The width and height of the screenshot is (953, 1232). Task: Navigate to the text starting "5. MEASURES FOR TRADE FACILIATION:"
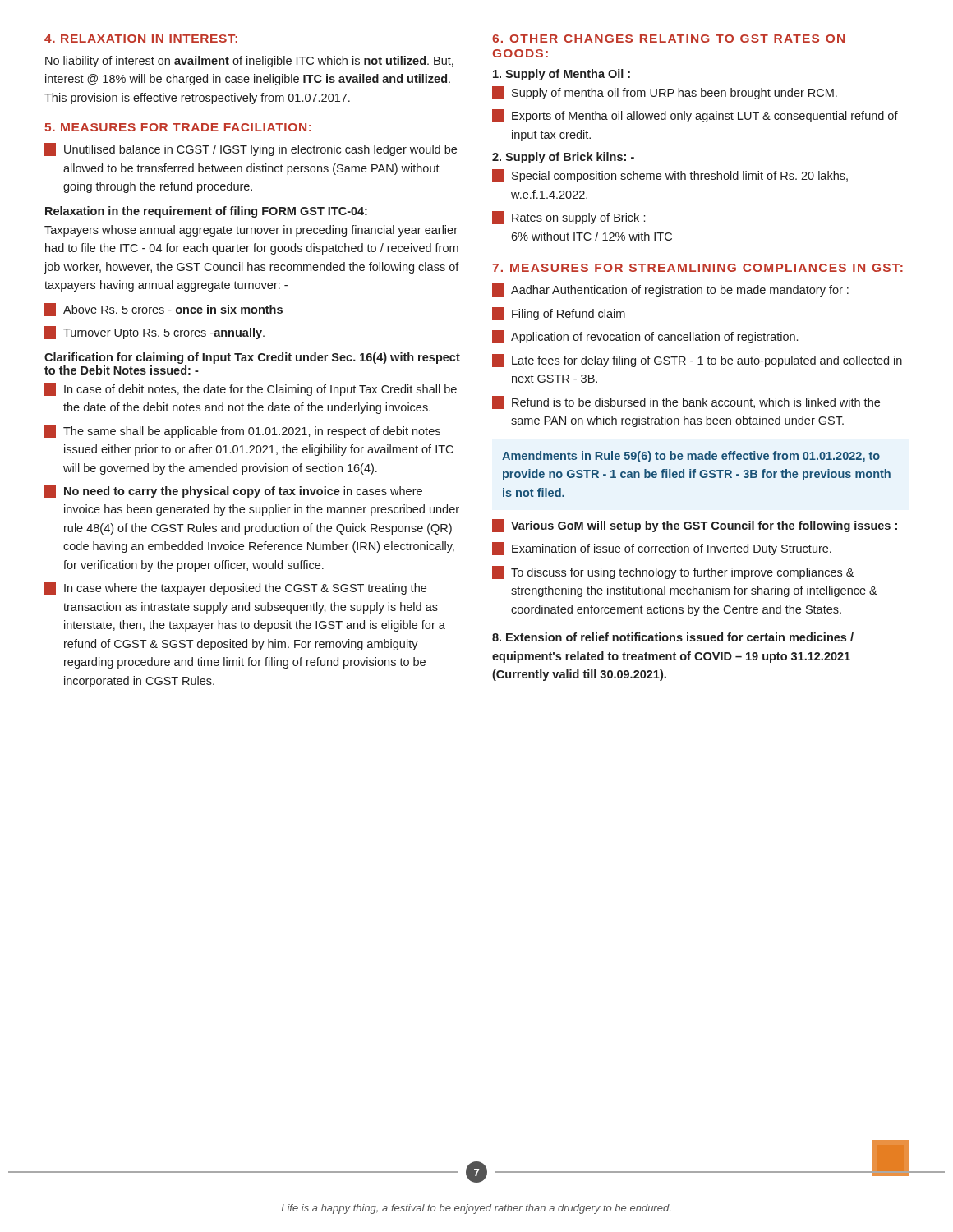178,127
